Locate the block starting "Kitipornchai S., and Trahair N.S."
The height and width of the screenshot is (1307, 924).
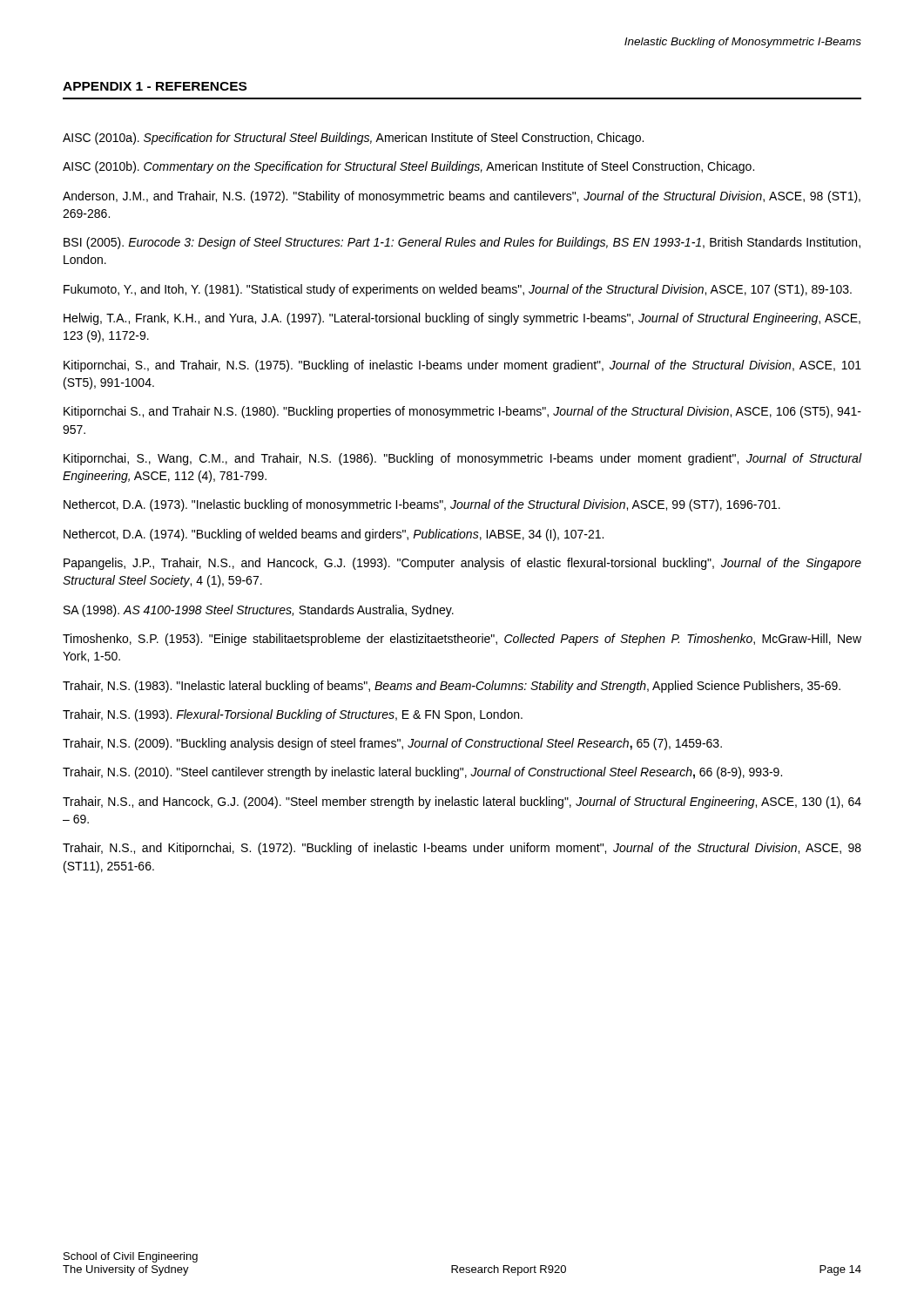462,420
